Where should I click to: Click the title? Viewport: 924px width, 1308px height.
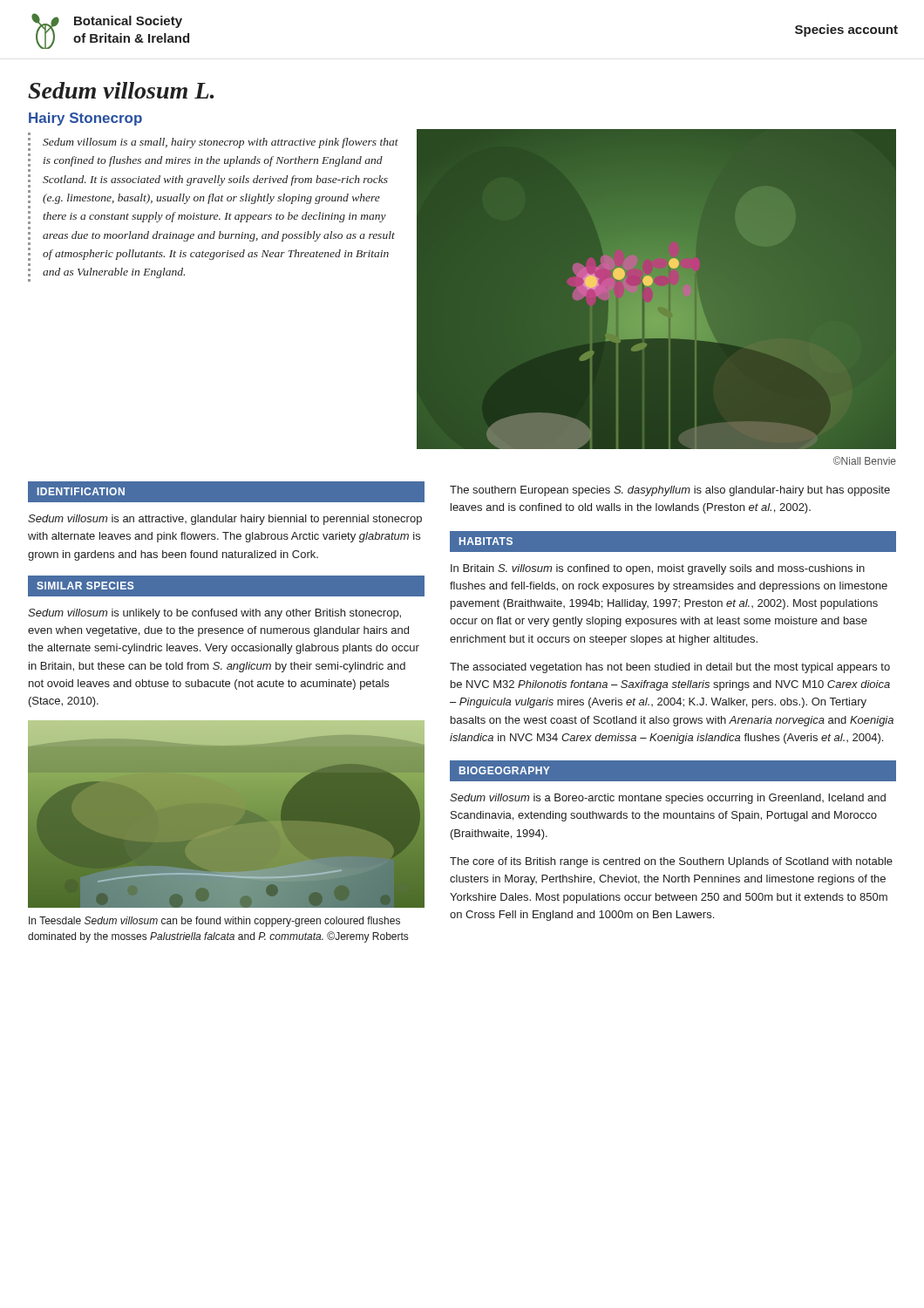pos(122,90)
